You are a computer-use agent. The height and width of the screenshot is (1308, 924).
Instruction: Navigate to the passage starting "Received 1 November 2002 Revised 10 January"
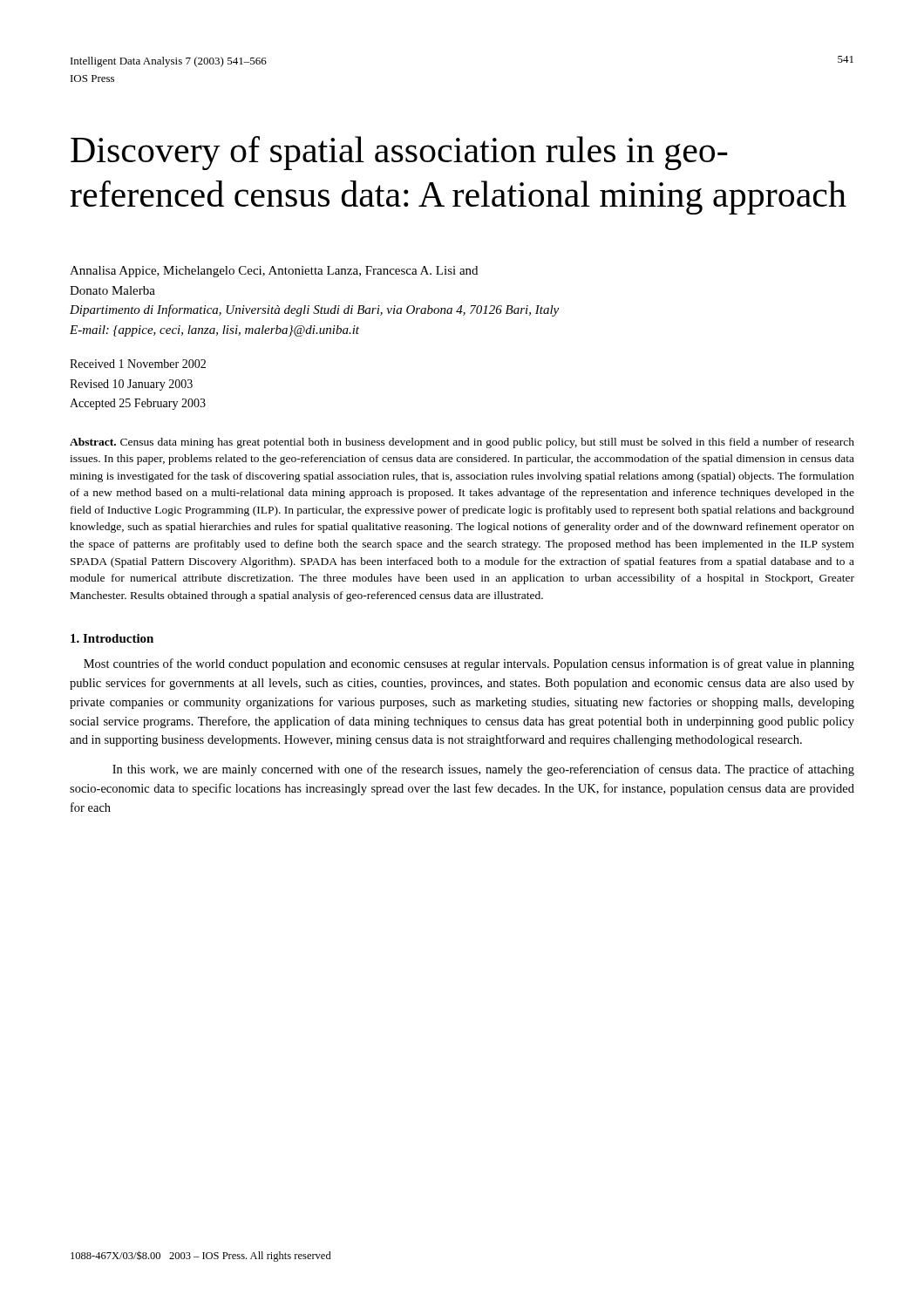[138, 384]
